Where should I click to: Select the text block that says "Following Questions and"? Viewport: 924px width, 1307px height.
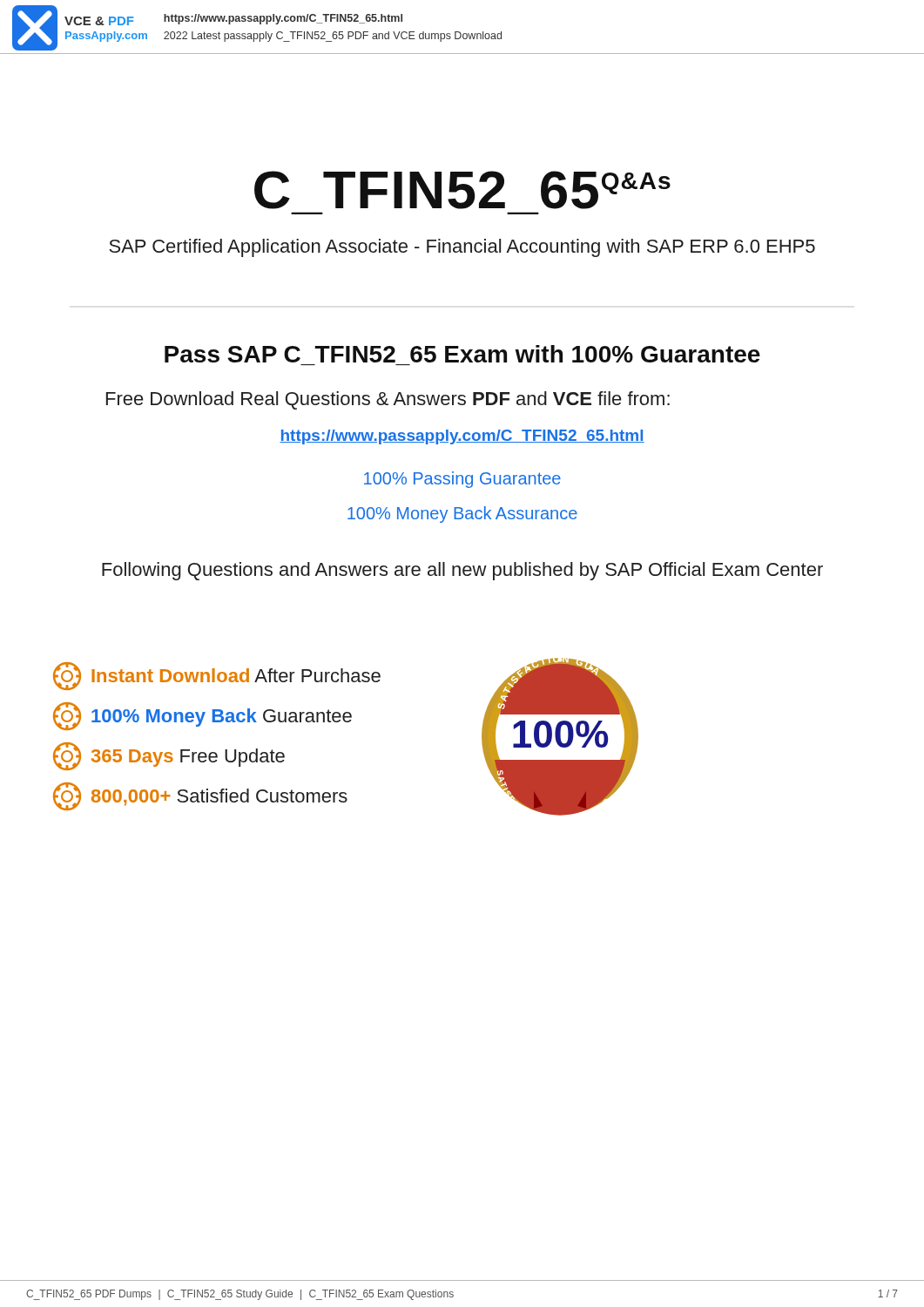(462, 570)
